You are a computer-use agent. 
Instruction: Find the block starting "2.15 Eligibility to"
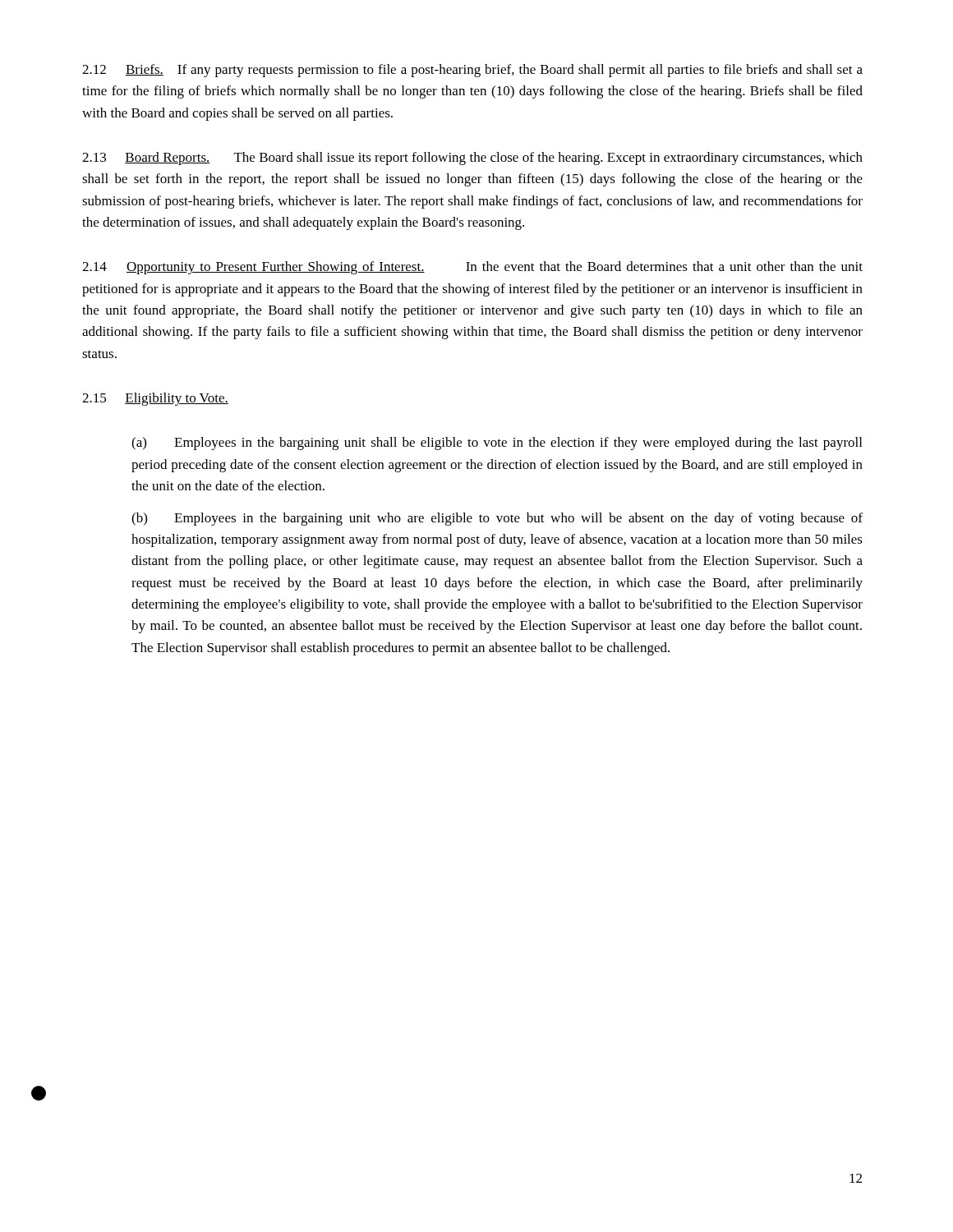[155, 399]
